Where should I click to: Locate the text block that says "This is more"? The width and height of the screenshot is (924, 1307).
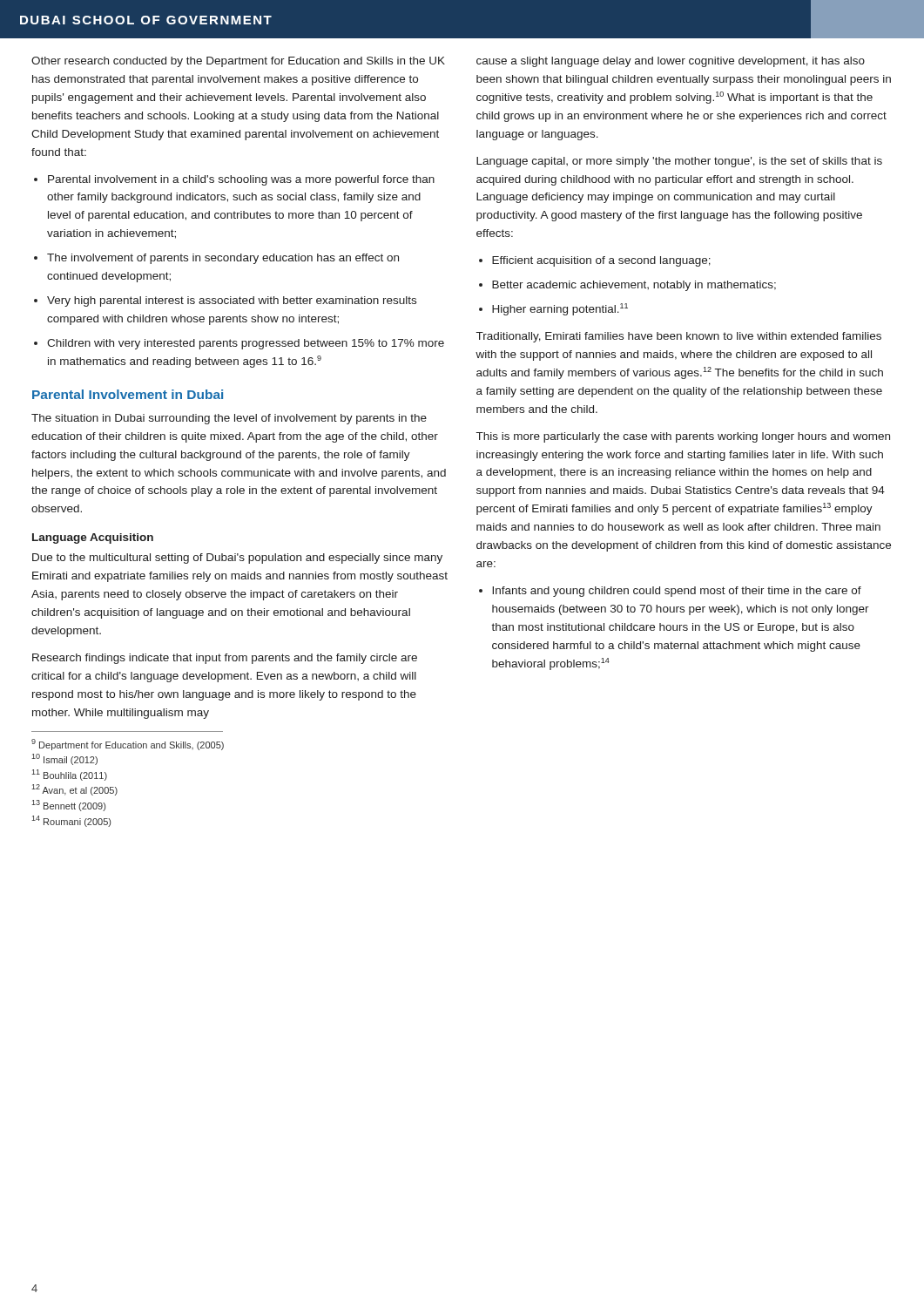pyautogui.click(x=684, y=500)
